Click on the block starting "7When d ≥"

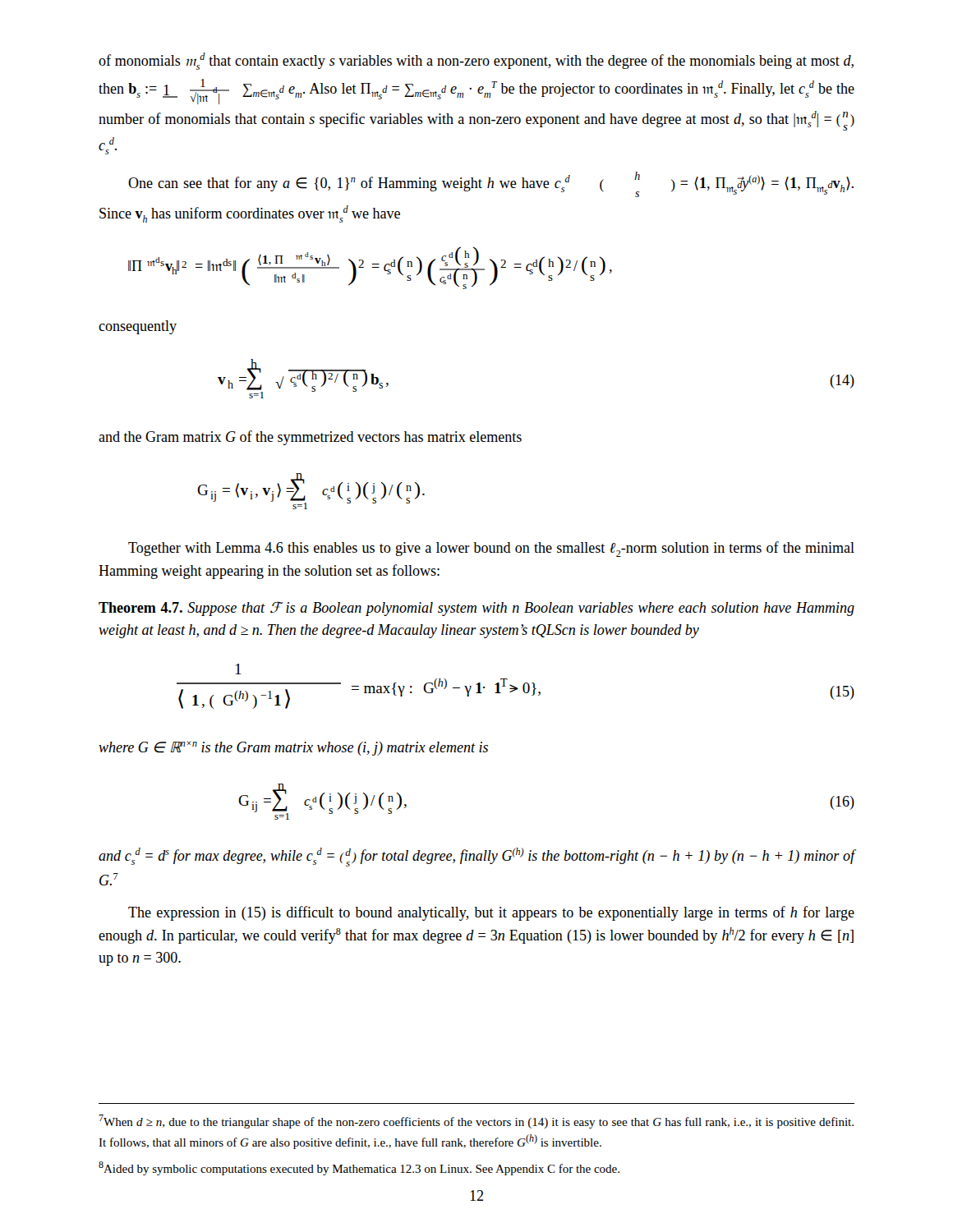click(476, 1130)
